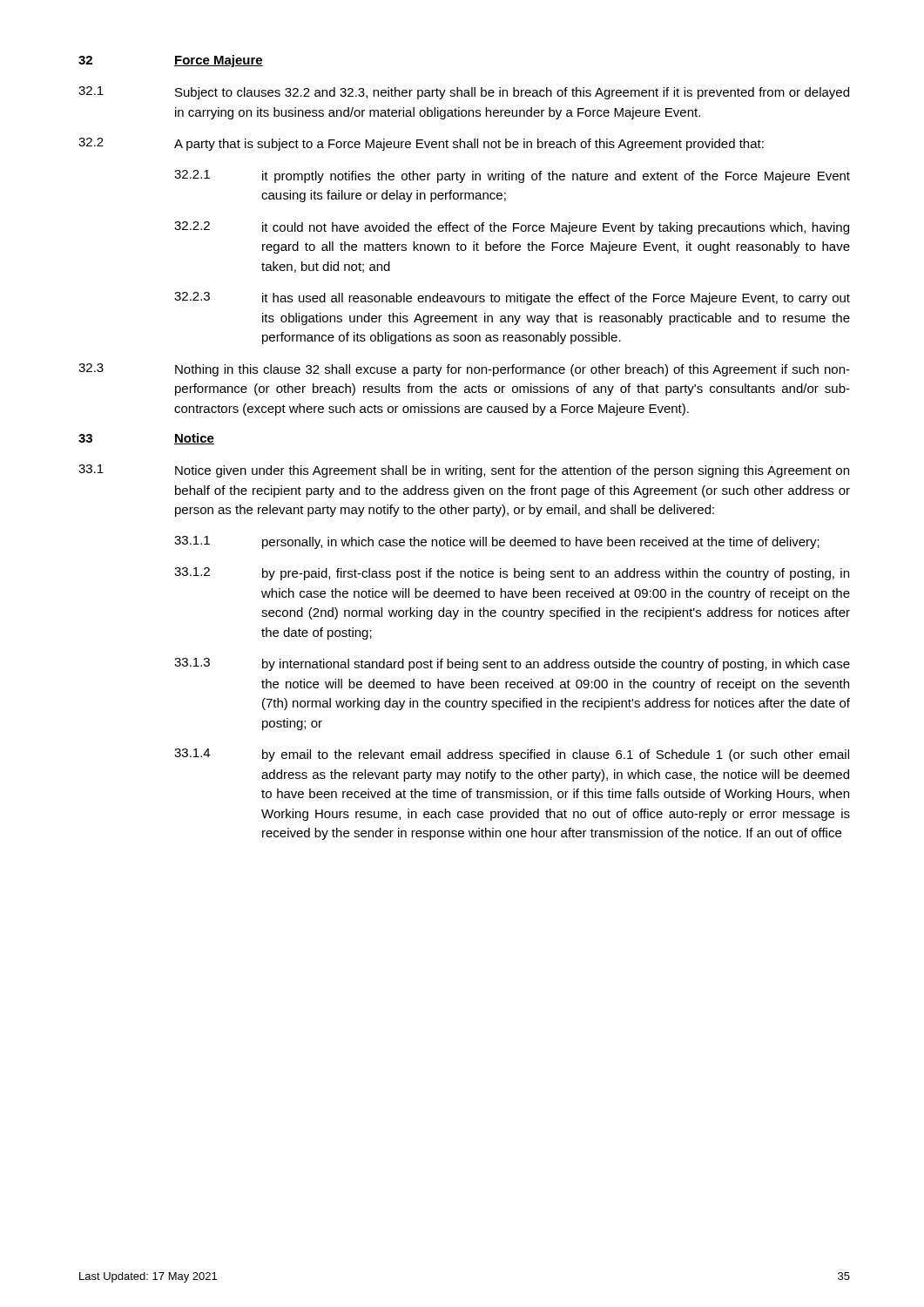924x1307 pixels.
Task: Select the text block with the text "1 Subject to"
Action: click(x=464, y=102)
